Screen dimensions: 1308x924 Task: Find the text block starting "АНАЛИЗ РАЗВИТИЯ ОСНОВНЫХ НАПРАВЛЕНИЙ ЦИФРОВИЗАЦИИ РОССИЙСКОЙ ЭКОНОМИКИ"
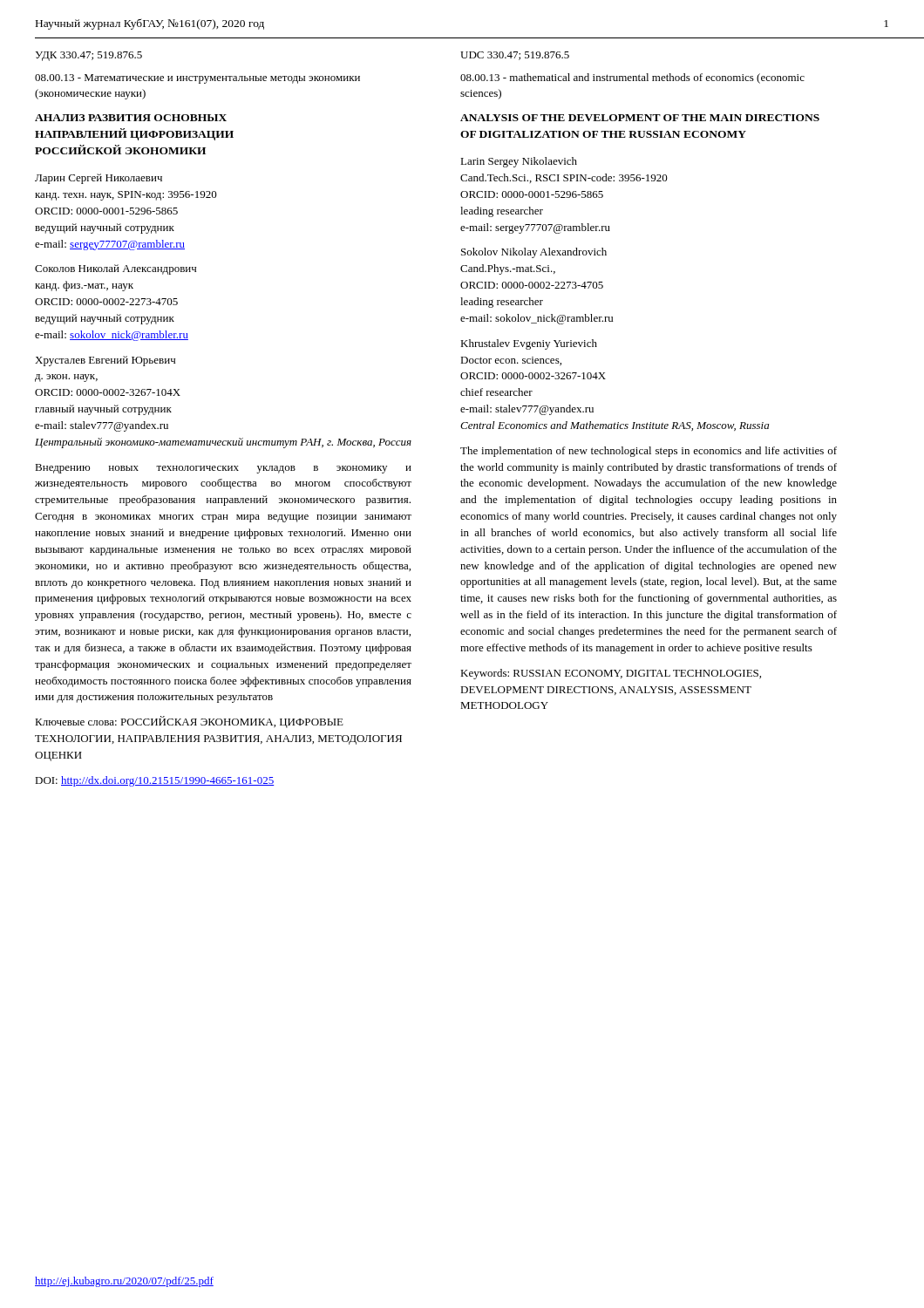134,134
